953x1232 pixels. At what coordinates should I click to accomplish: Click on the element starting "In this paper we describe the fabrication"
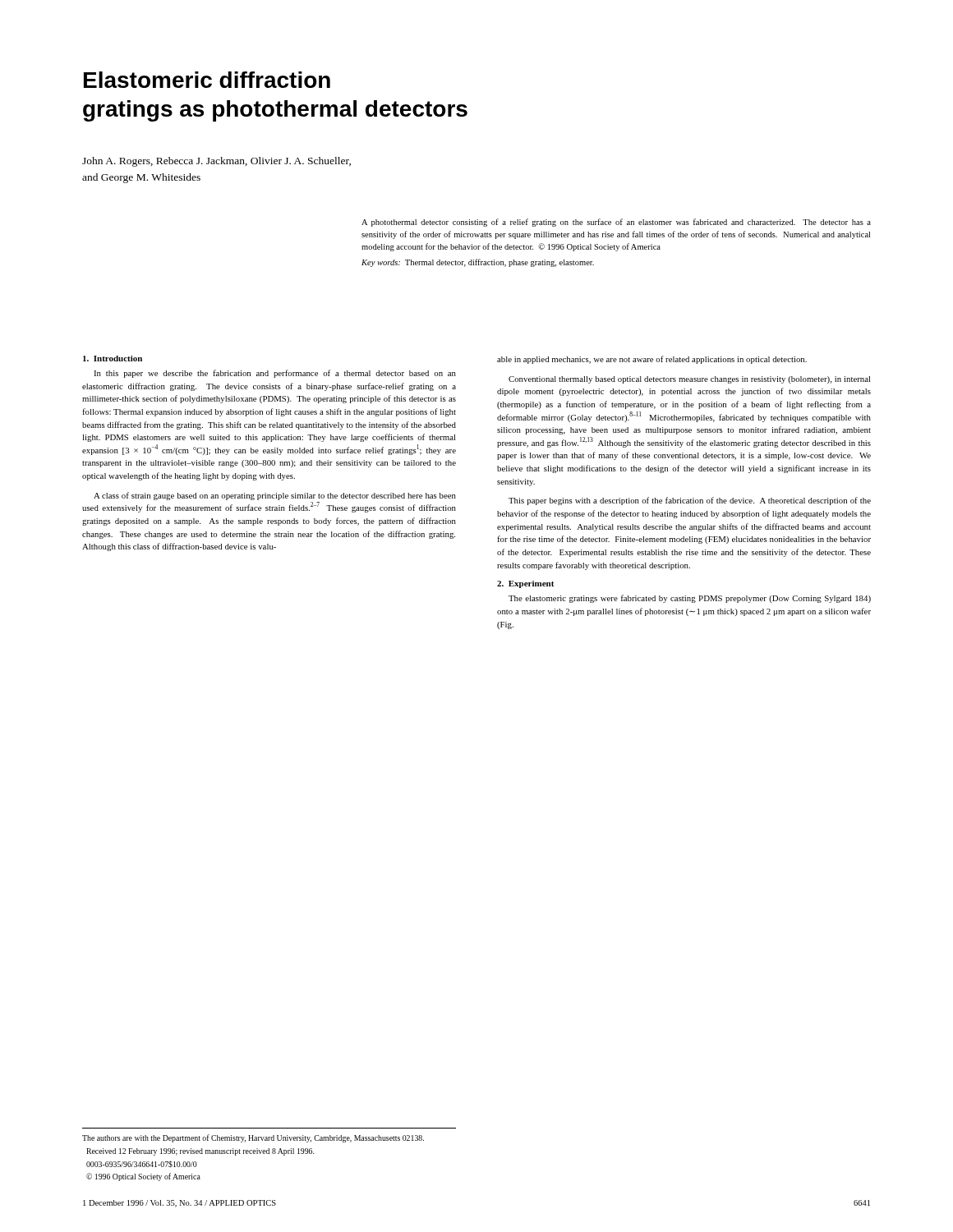tap(269, 424)
